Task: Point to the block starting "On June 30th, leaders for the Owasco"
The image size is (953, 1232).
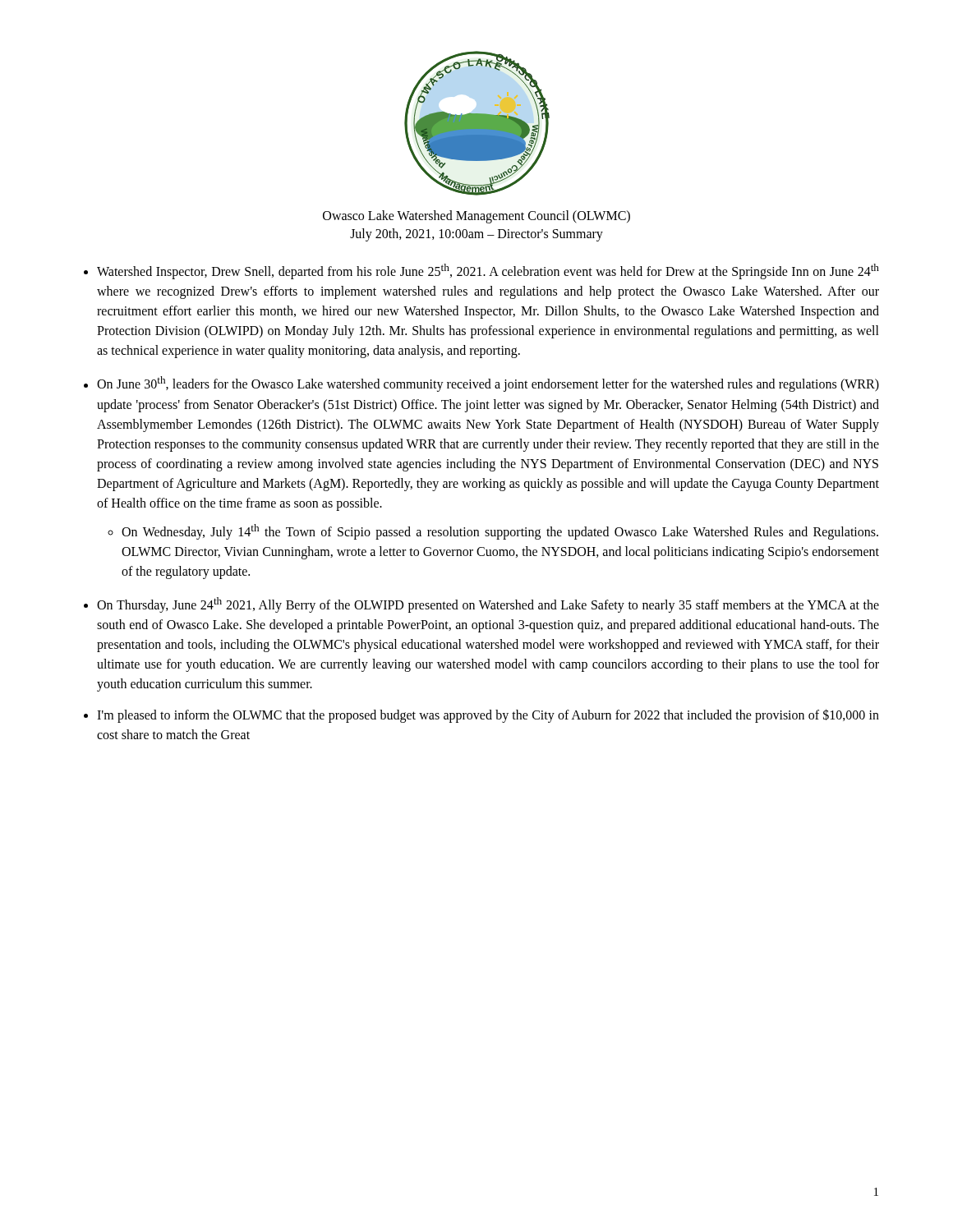Action: (488, 478)
